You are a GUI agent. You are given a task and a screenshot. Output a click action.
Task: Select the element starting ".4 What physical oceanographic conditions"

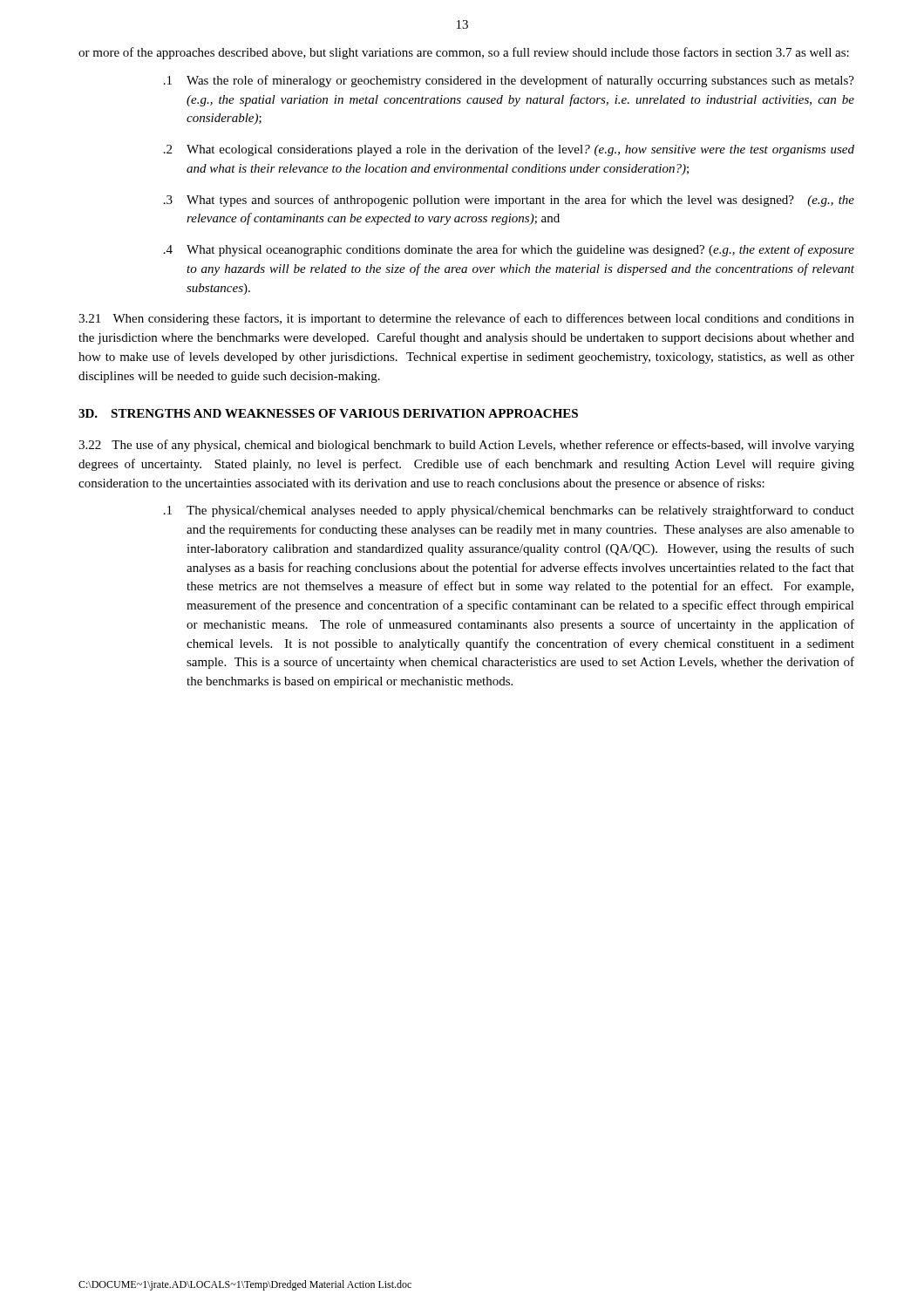click(x=492, y=269)
